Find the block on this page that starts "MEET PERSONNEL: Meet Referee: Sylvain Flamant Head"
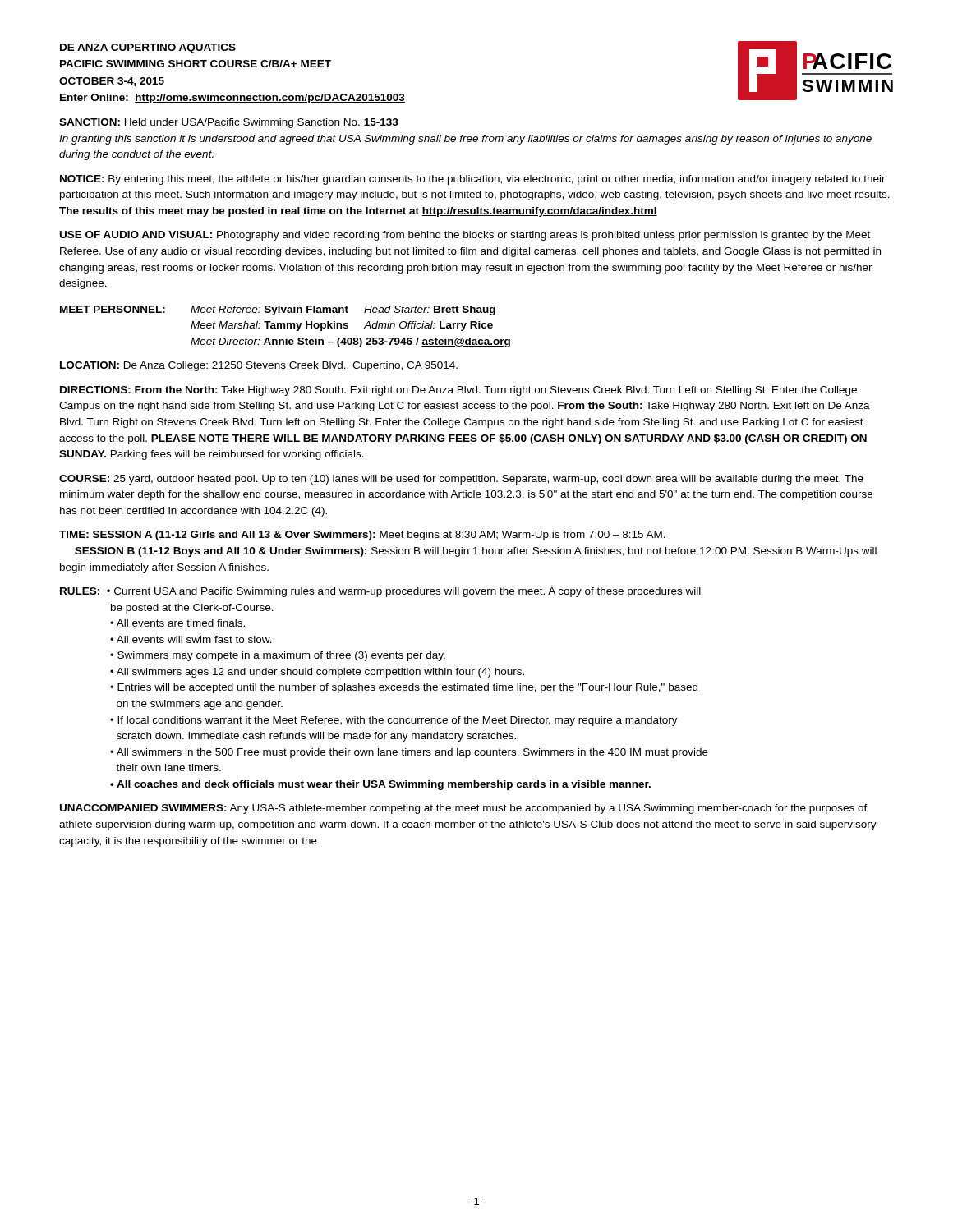953x1232 pixels. coord(476,325)
